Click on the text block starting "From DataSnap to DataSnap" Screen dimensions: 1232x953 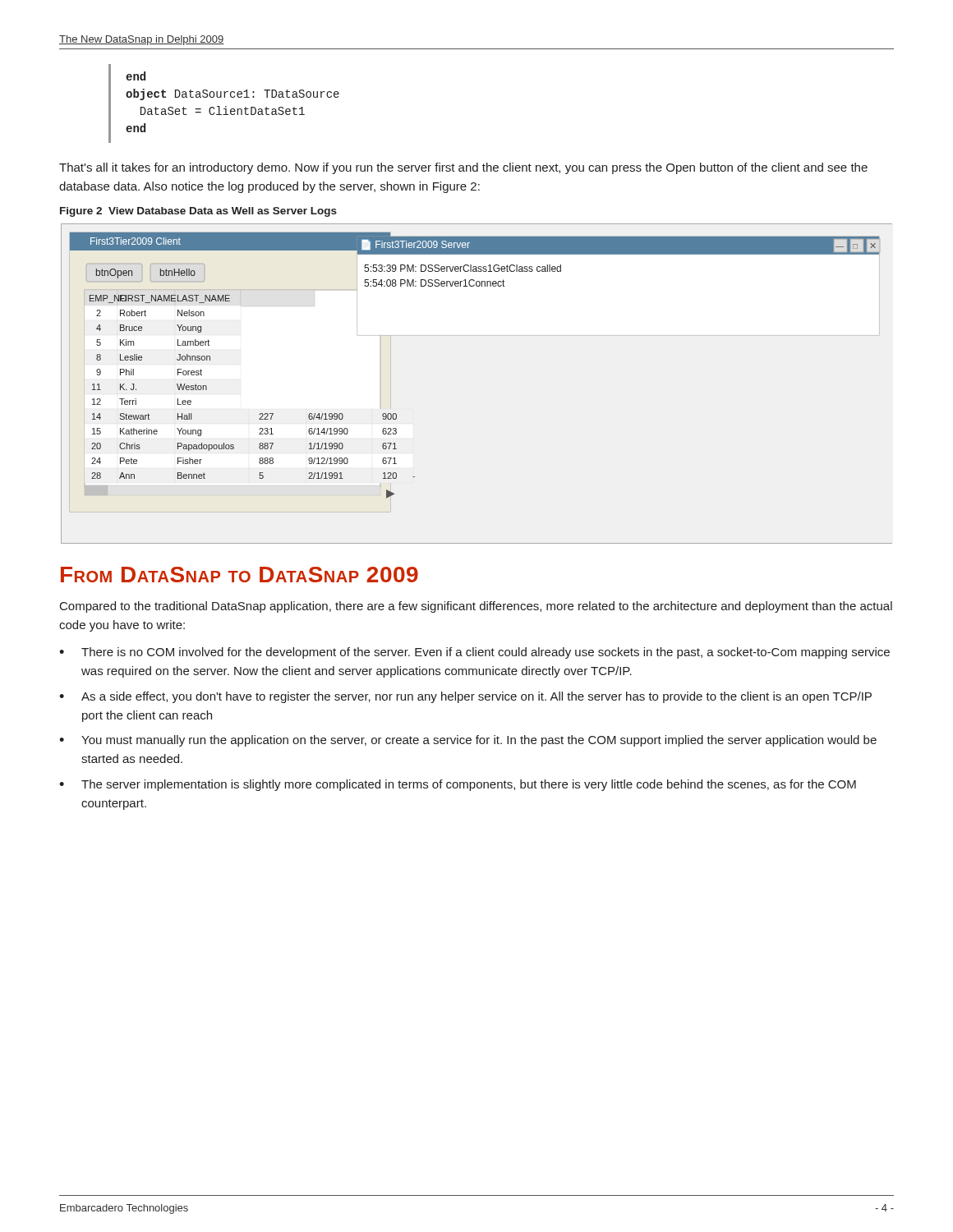click(239, 574)
